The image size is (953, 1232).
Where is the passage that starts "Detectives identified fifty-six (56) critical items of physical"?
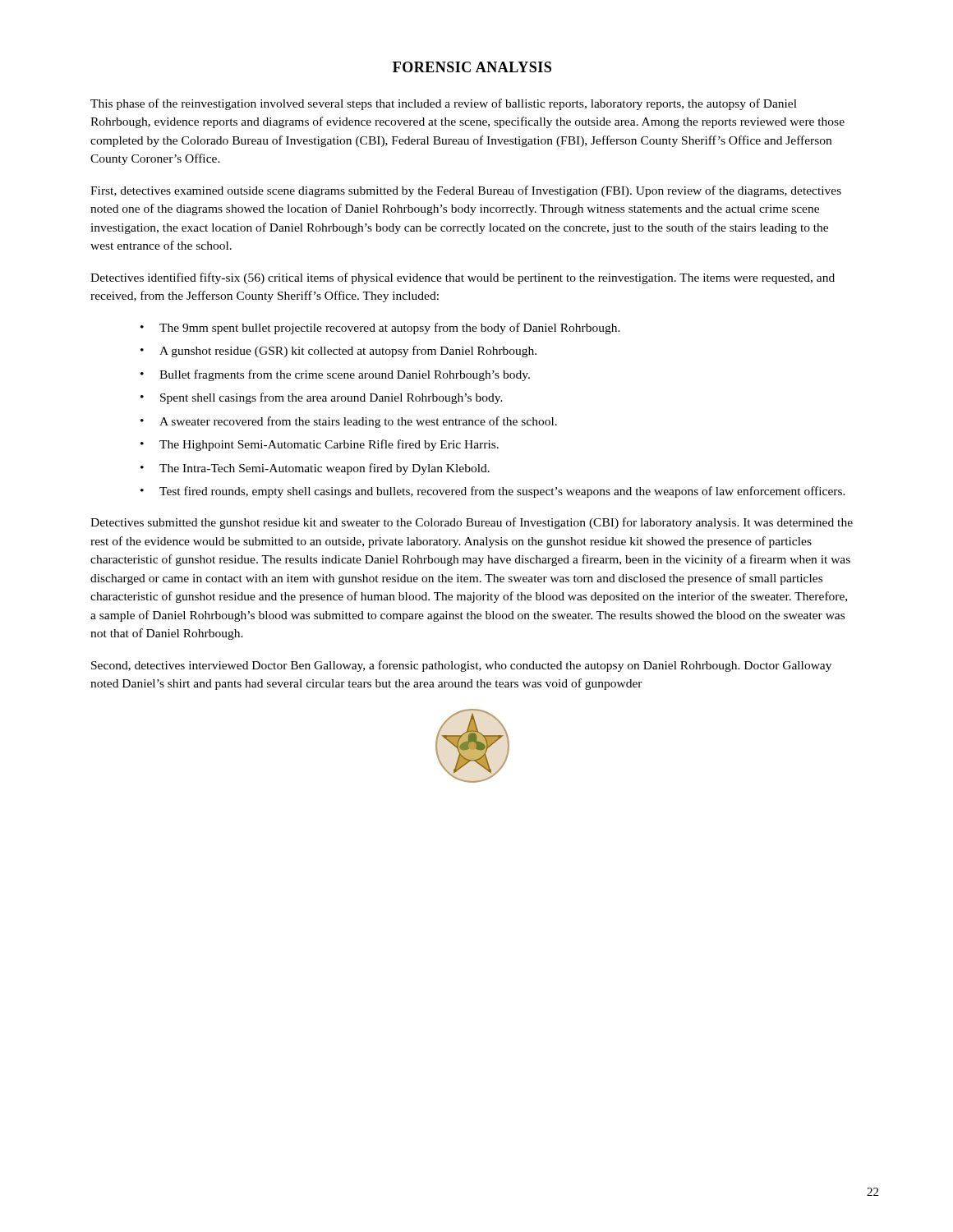point(463,286)
